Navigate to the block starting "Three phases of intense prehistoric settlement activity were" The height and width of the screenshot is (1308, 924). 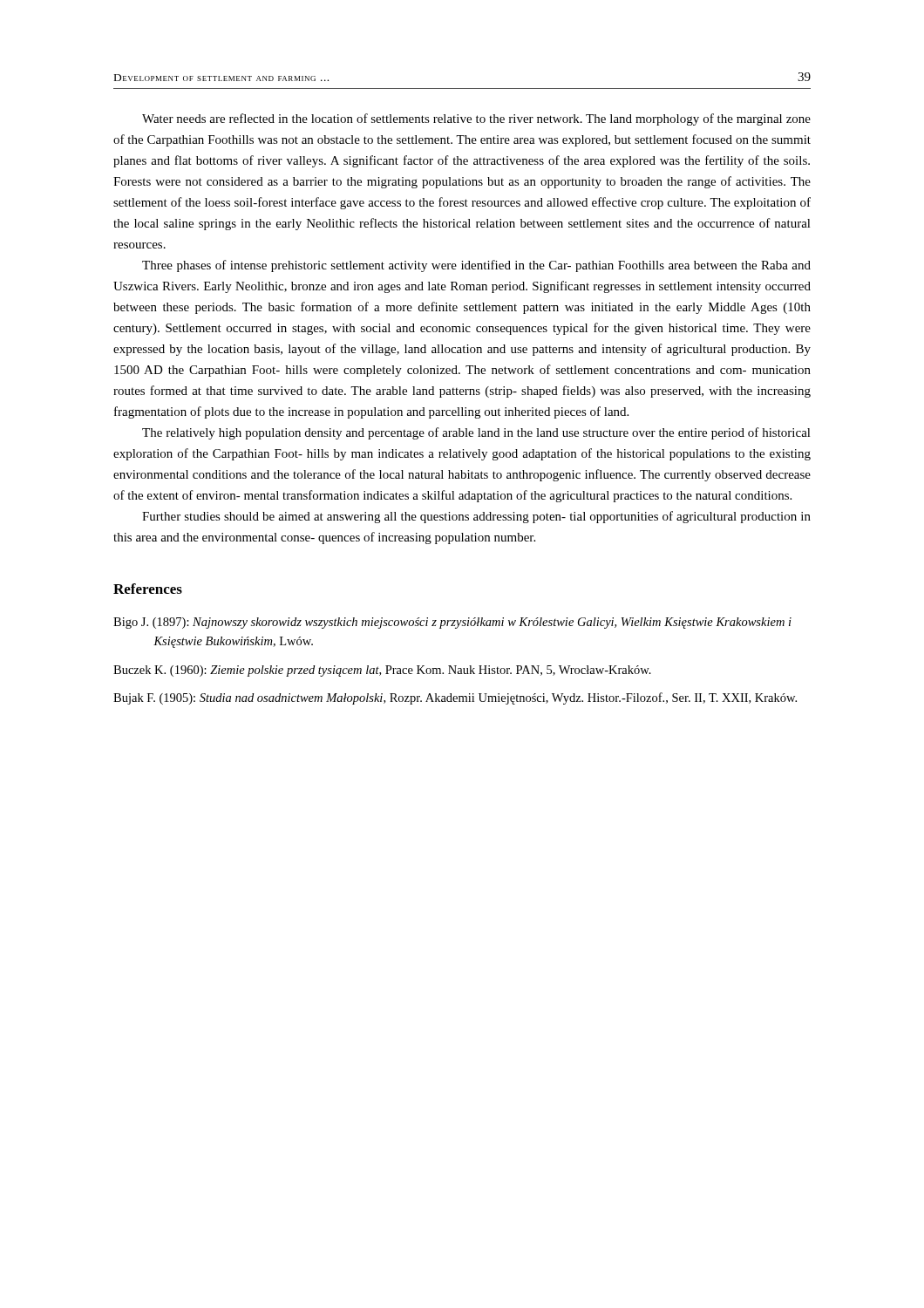[462, 338]
